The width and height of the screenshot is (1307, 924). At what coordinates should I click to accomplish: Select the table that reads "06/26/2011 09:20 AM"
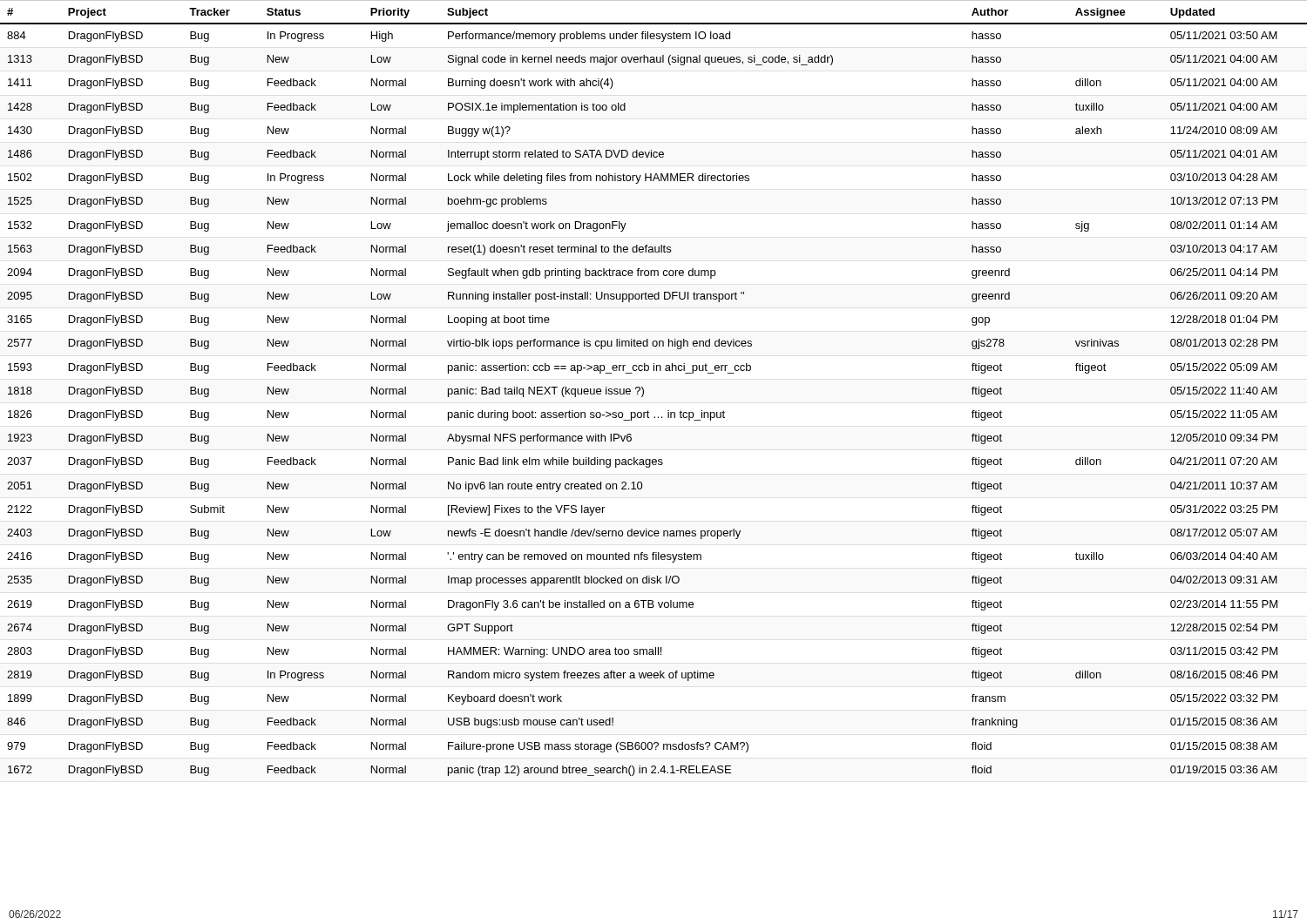coord(654,391)
